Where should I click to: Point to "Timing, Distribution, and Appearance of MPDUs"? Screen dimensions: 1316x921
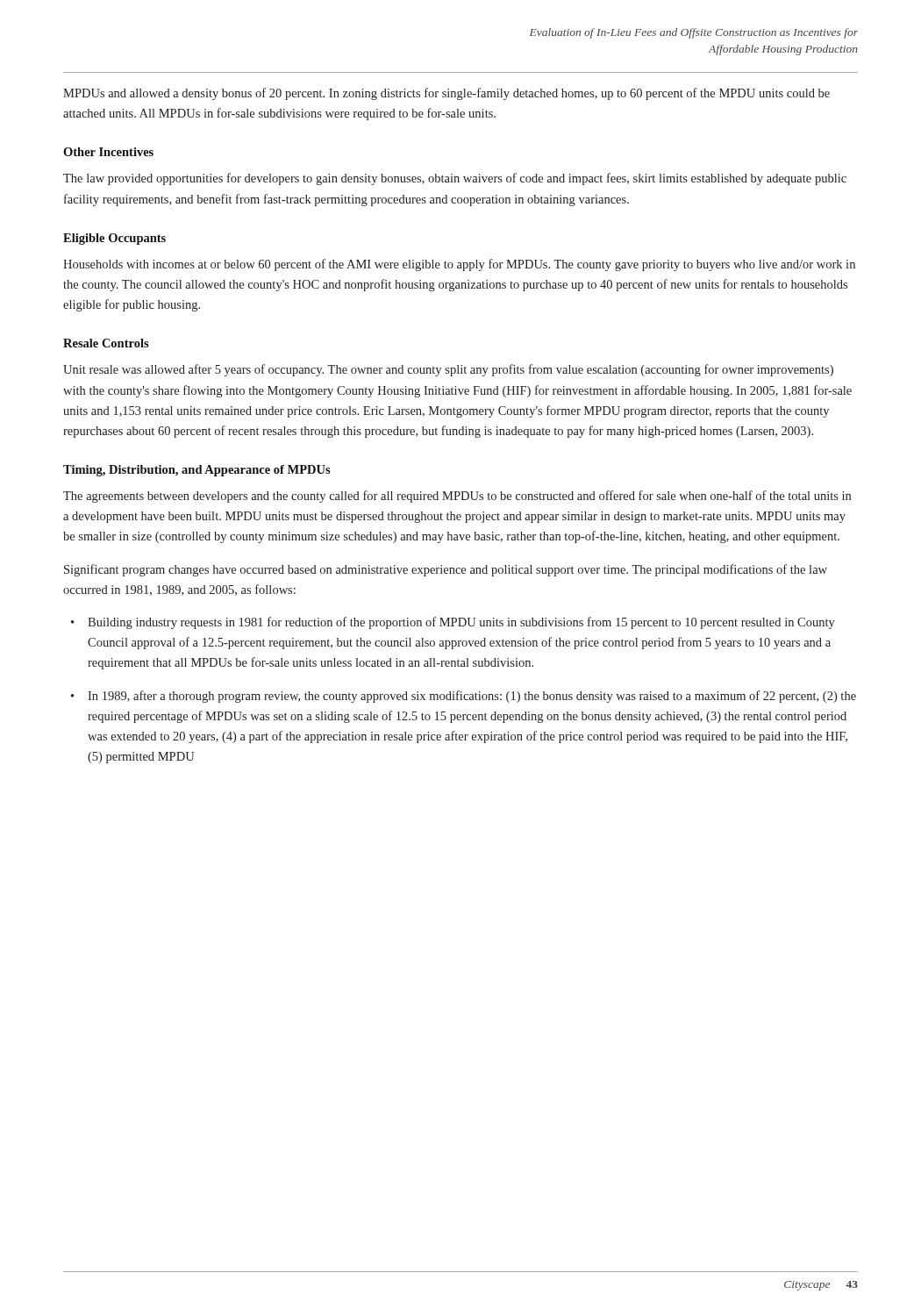coord(197,469)
